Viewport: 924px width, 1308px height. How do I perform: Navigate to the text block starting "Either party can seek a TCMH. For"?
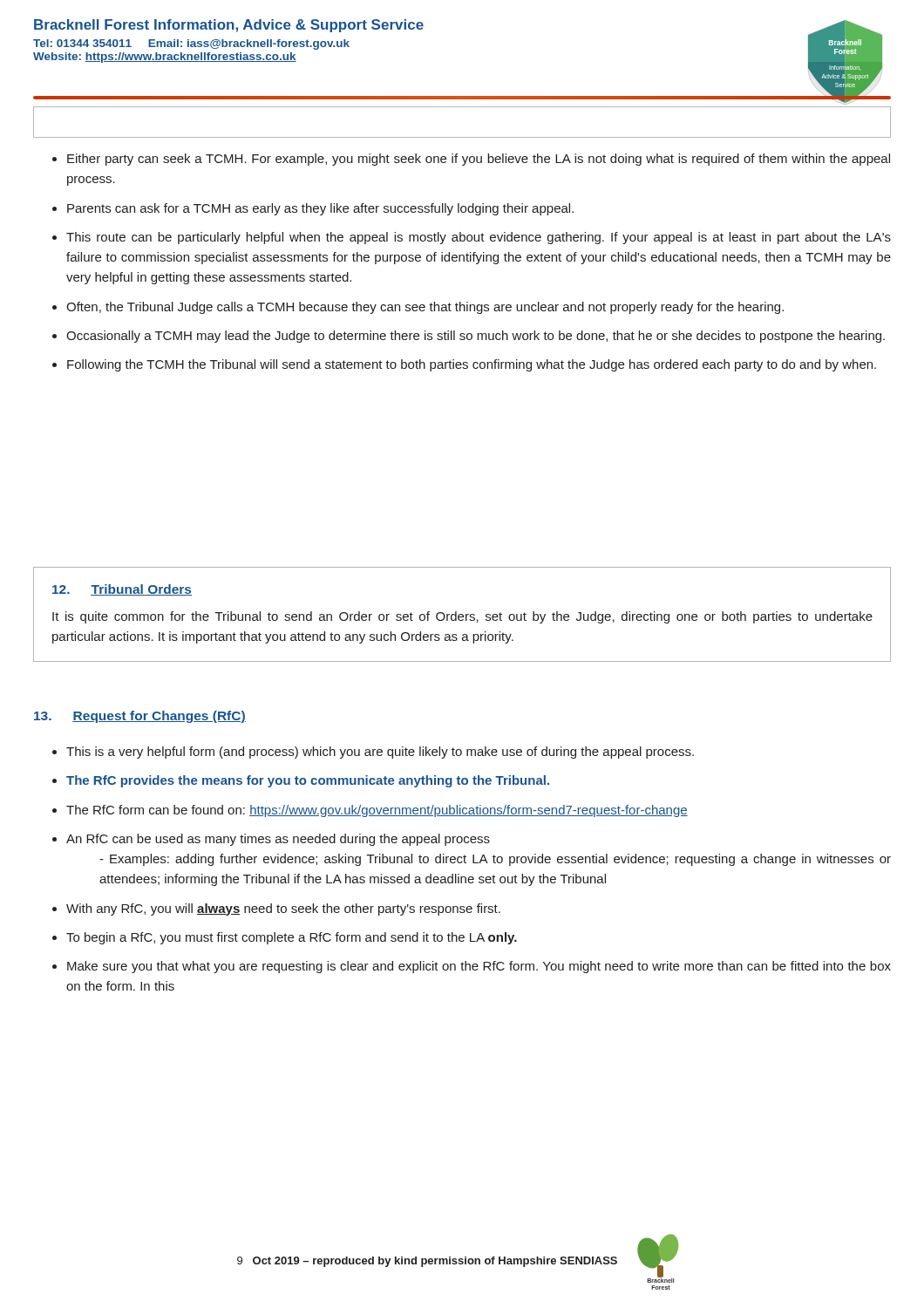point(479,168)
